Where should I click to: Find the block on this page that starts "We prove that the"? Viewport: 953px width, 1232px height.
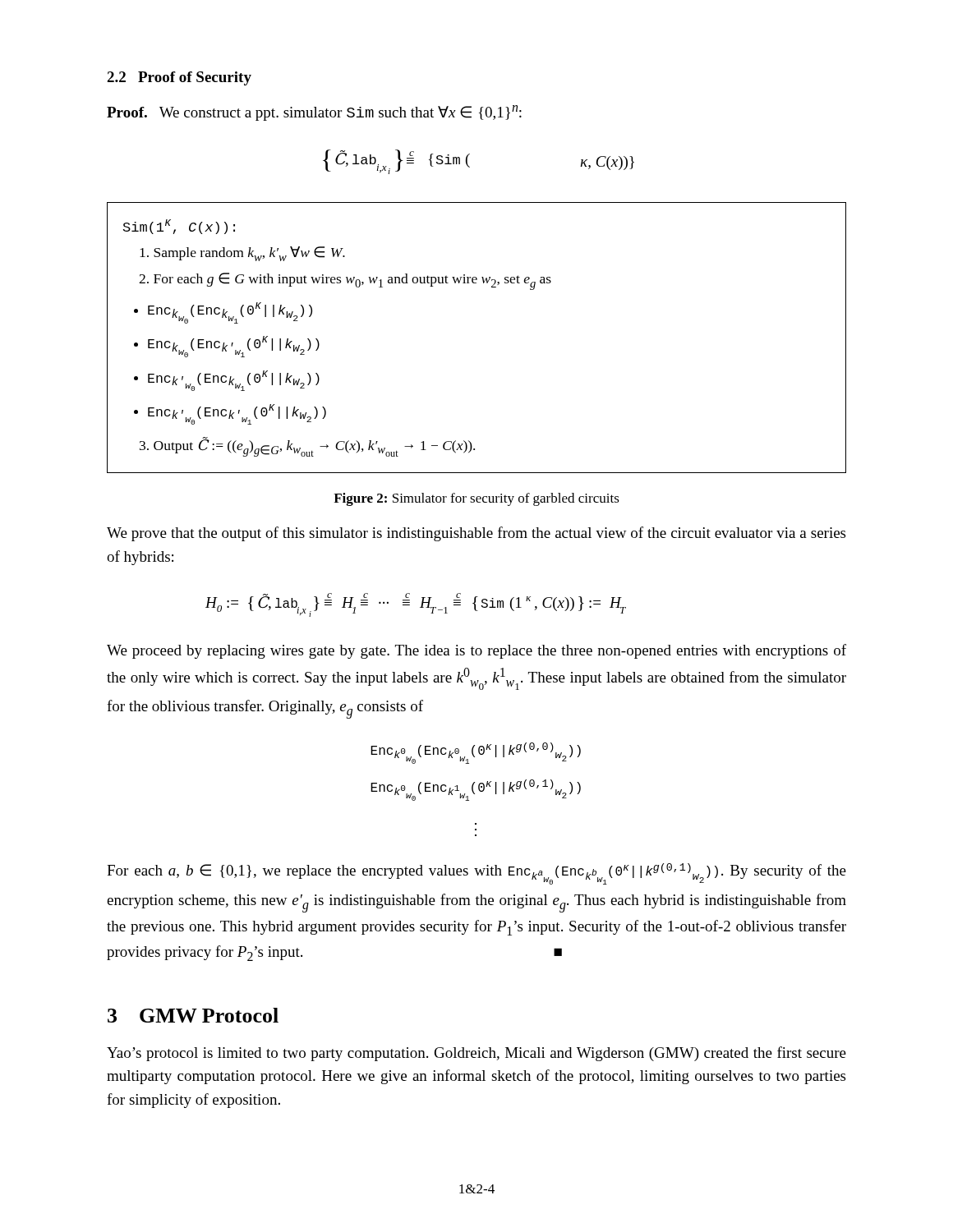click(x=476, y=545)
